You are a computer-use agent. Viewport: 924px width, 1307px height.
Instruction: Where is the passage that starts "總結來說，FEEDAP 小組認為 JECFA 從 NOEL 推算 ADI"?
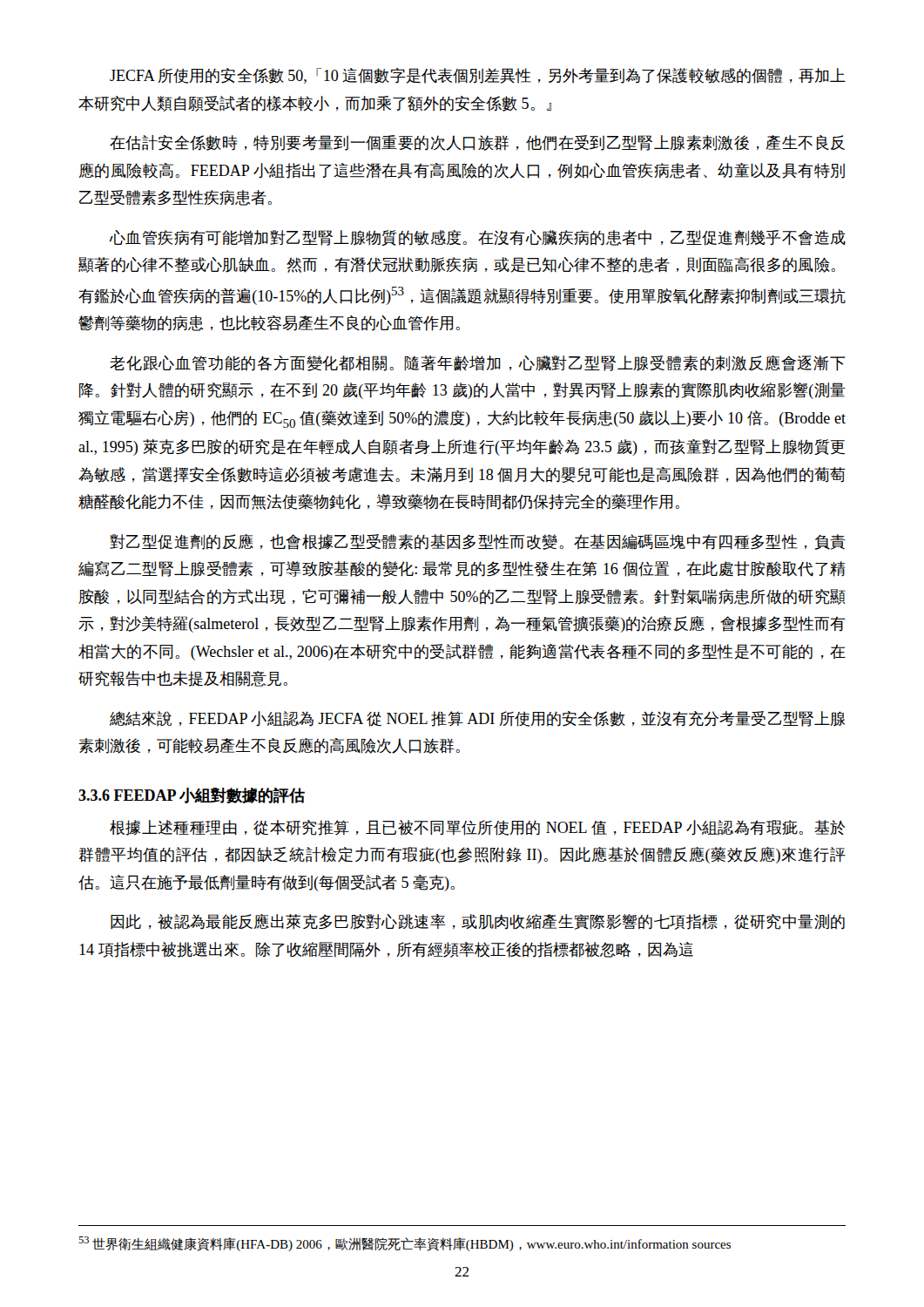[462, 732]
